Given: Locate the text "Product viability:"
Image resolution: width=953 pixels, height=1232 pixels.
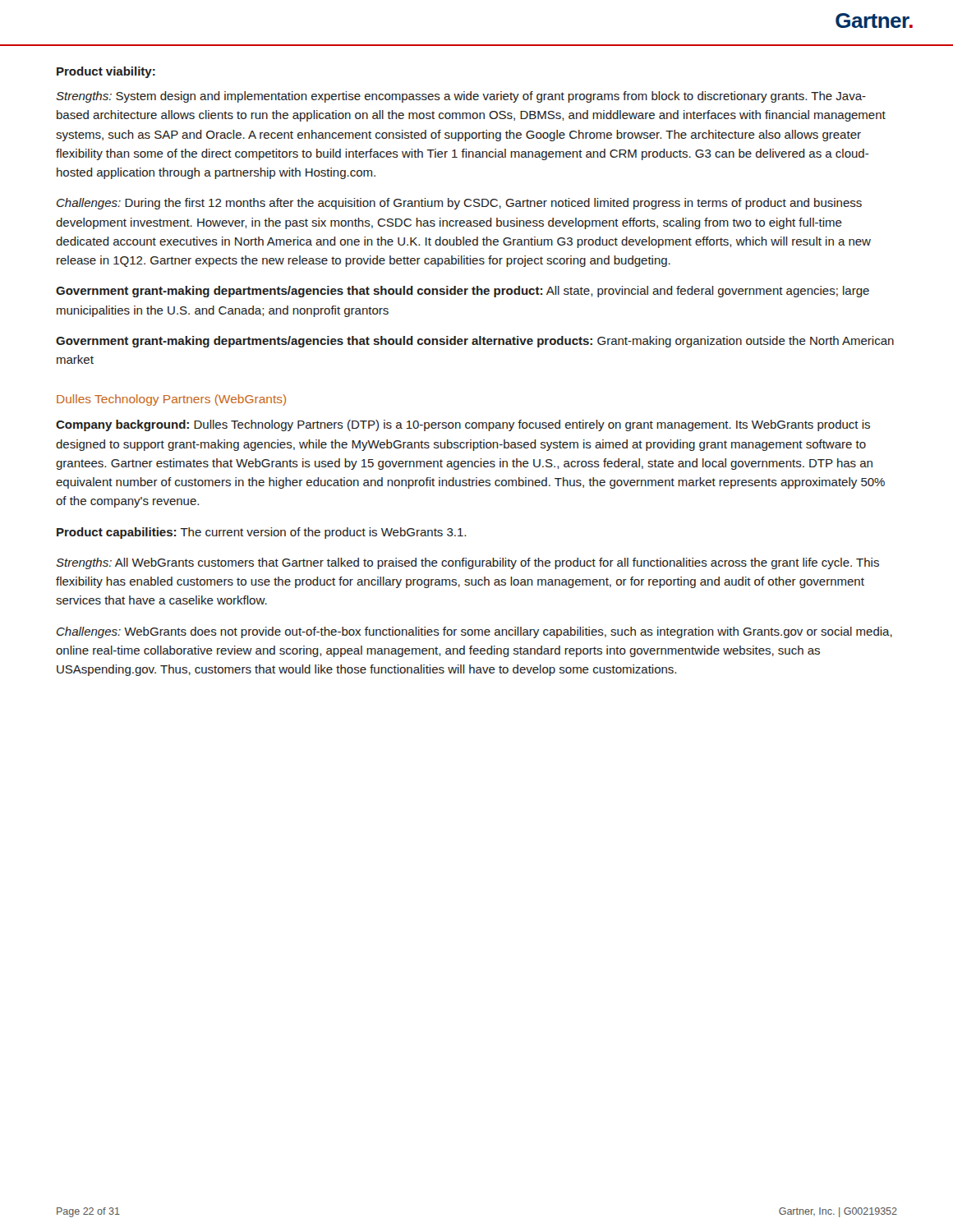Looking at the screenshot, I should coord(106,71).
